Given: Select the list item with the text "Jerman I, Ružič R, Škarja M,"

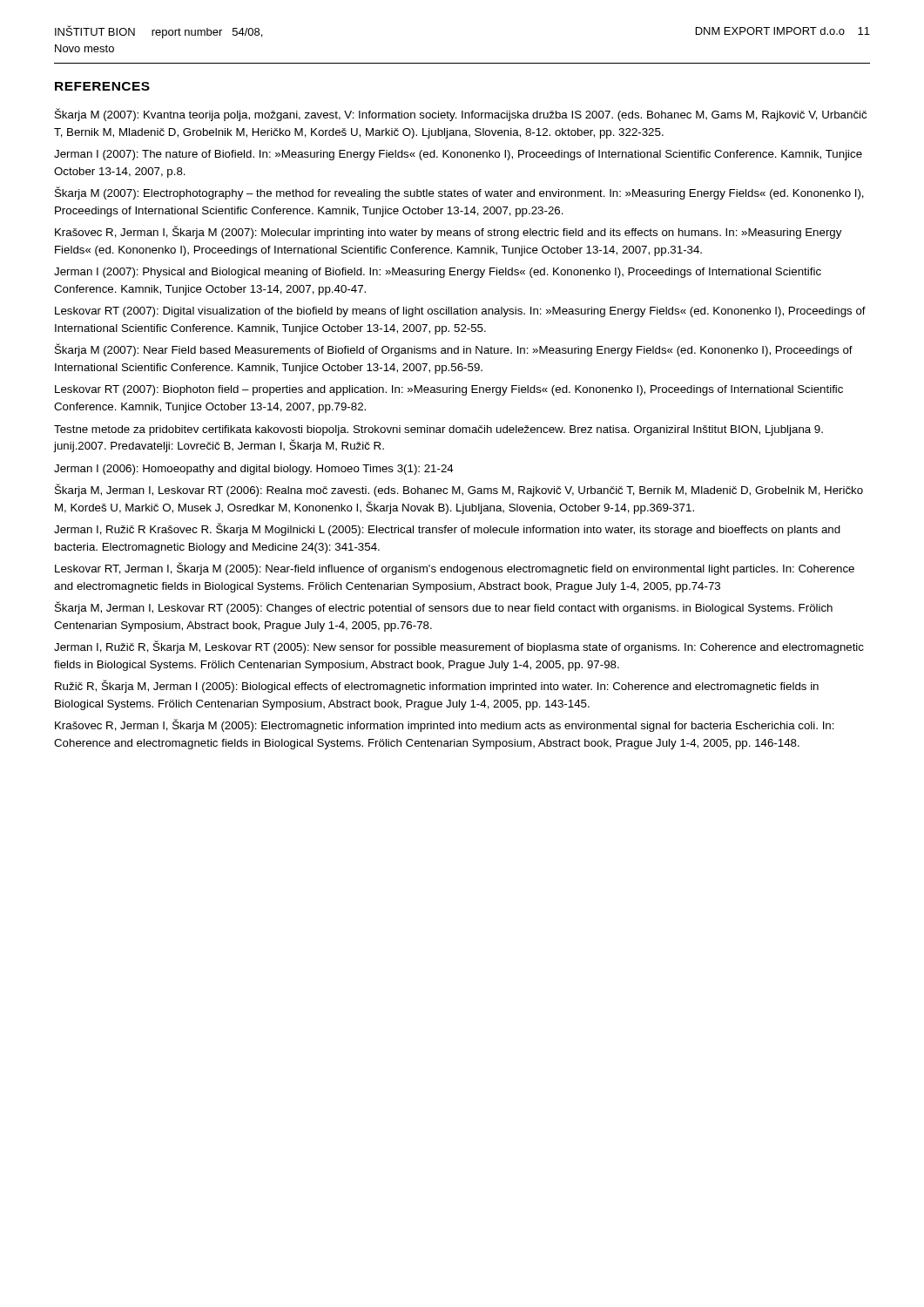Looking at the screenshot, I should 459,656.
